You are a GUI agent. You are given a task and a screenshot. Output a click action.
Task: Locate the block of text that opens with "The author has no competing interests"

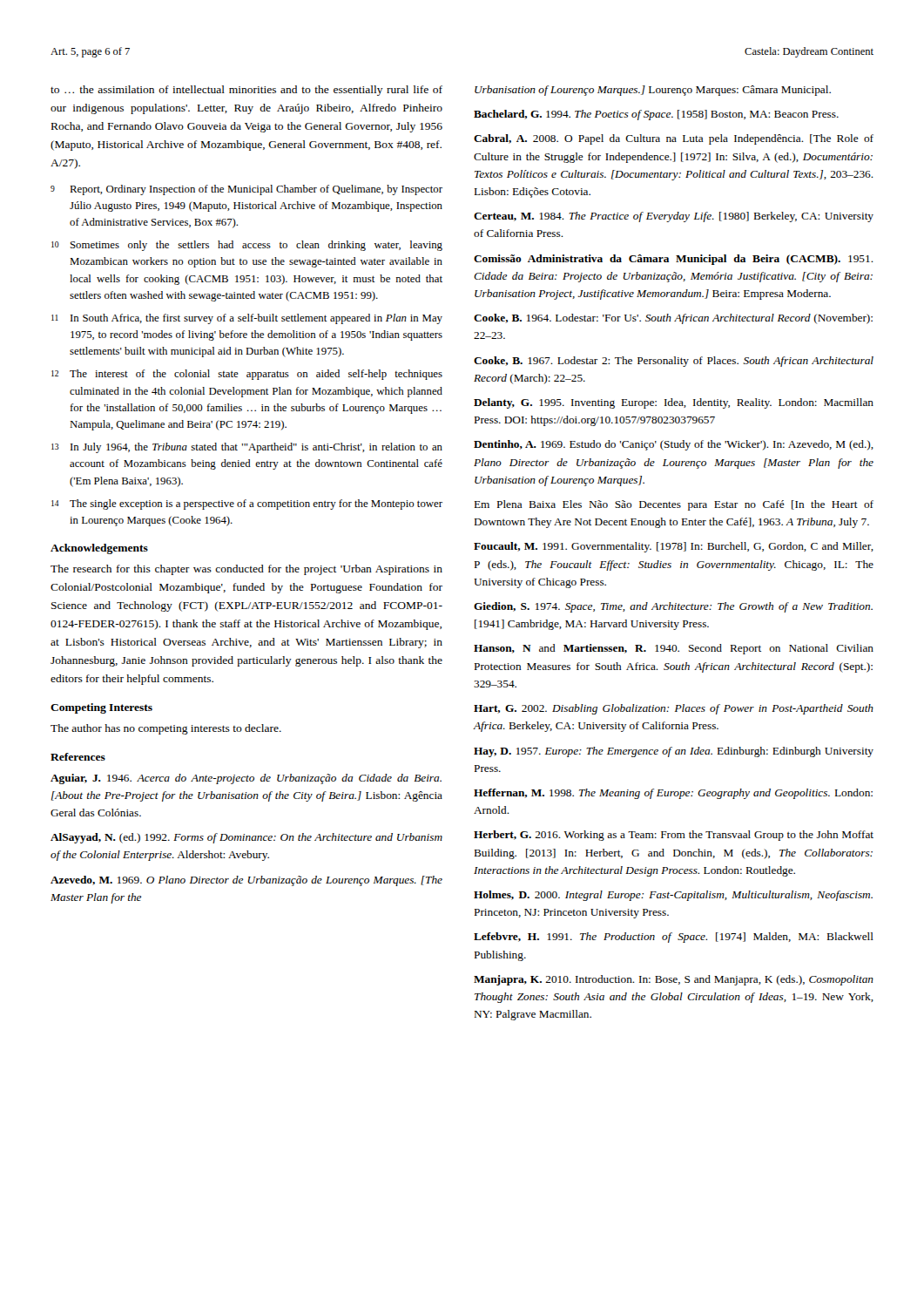246,729
